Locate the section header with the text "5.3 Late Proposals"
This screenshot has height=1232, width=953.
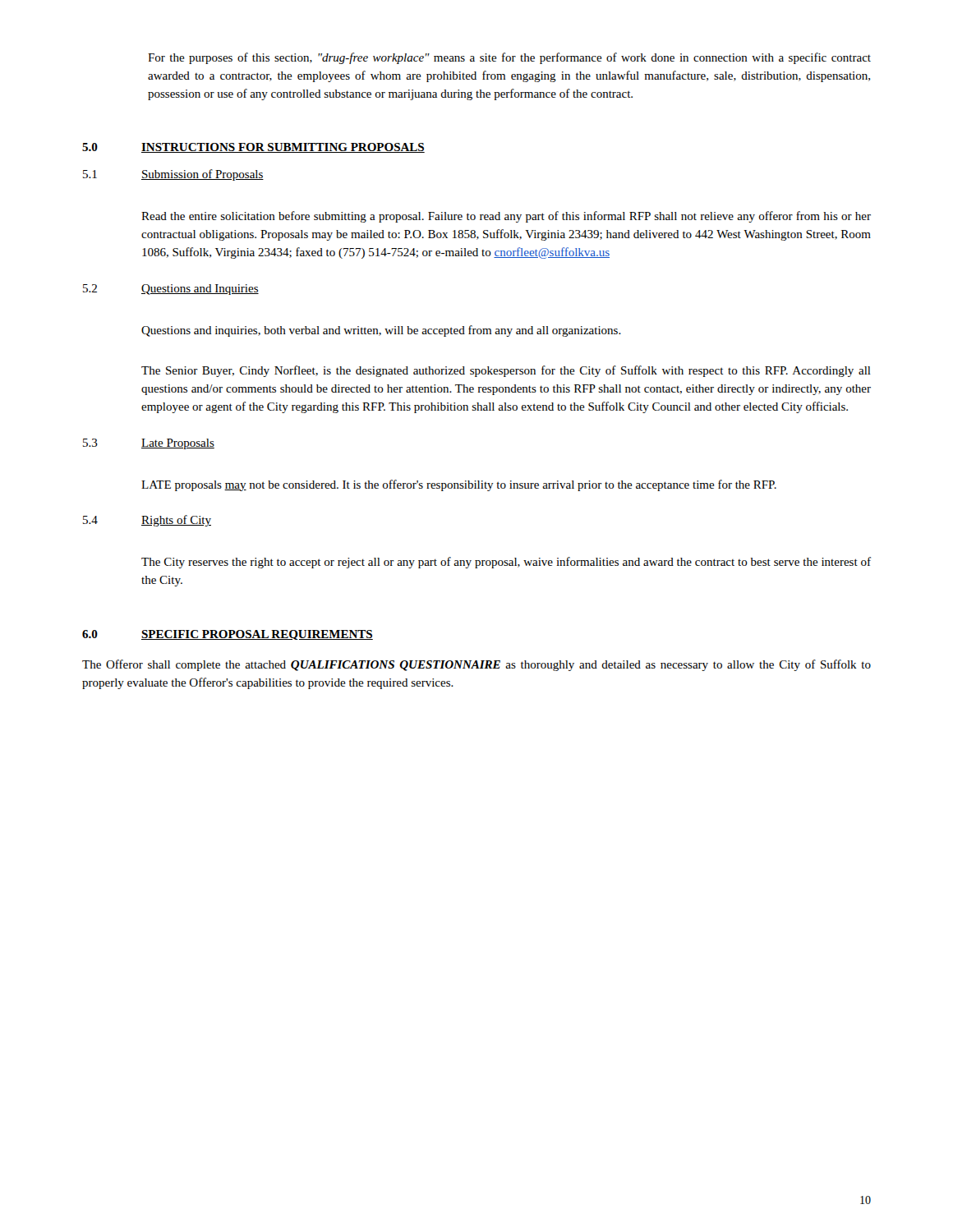pyautogui.click(x=149, y=444)
